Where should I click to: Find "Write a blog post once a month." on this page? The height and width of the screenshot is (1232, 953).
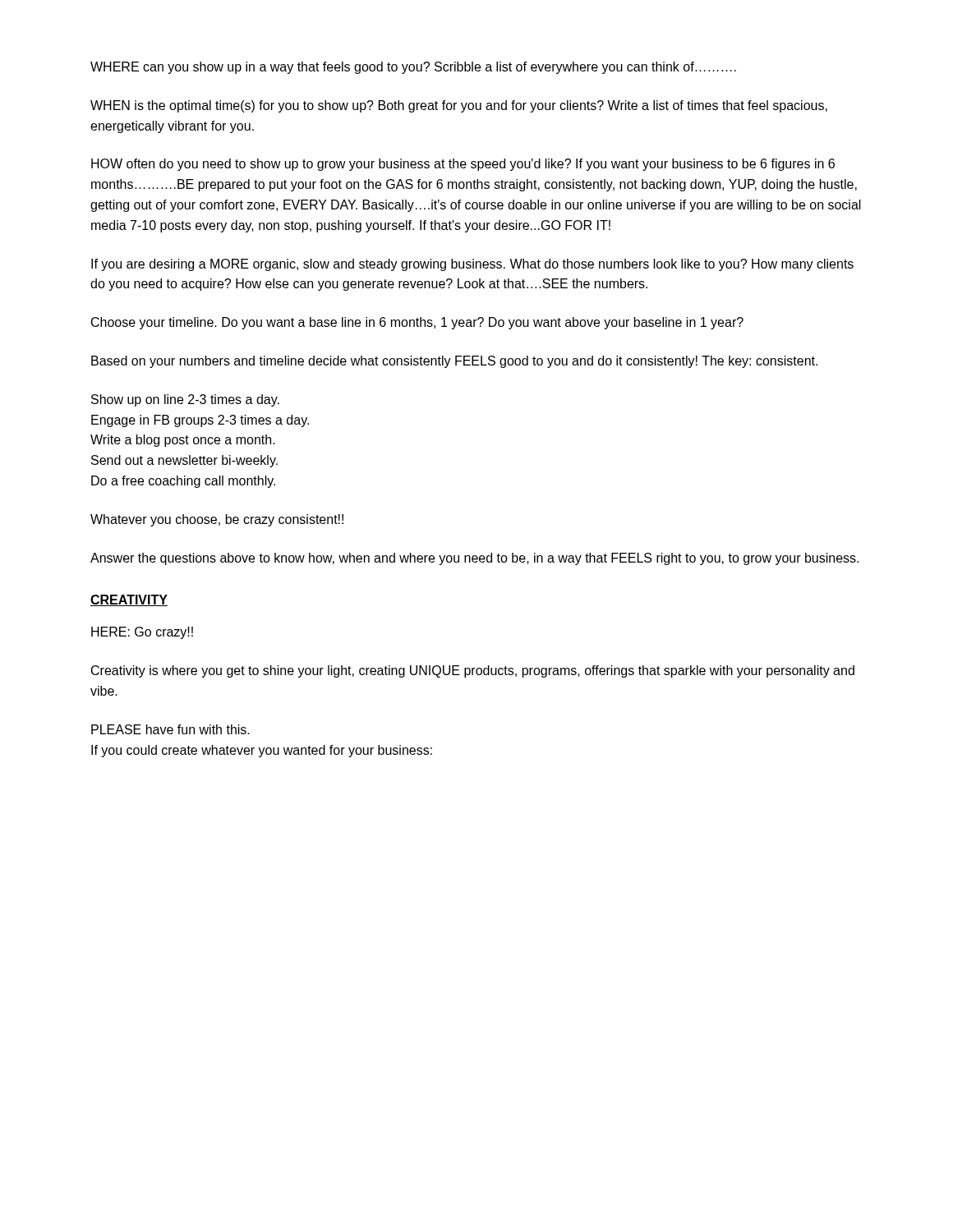pos(183,440)
